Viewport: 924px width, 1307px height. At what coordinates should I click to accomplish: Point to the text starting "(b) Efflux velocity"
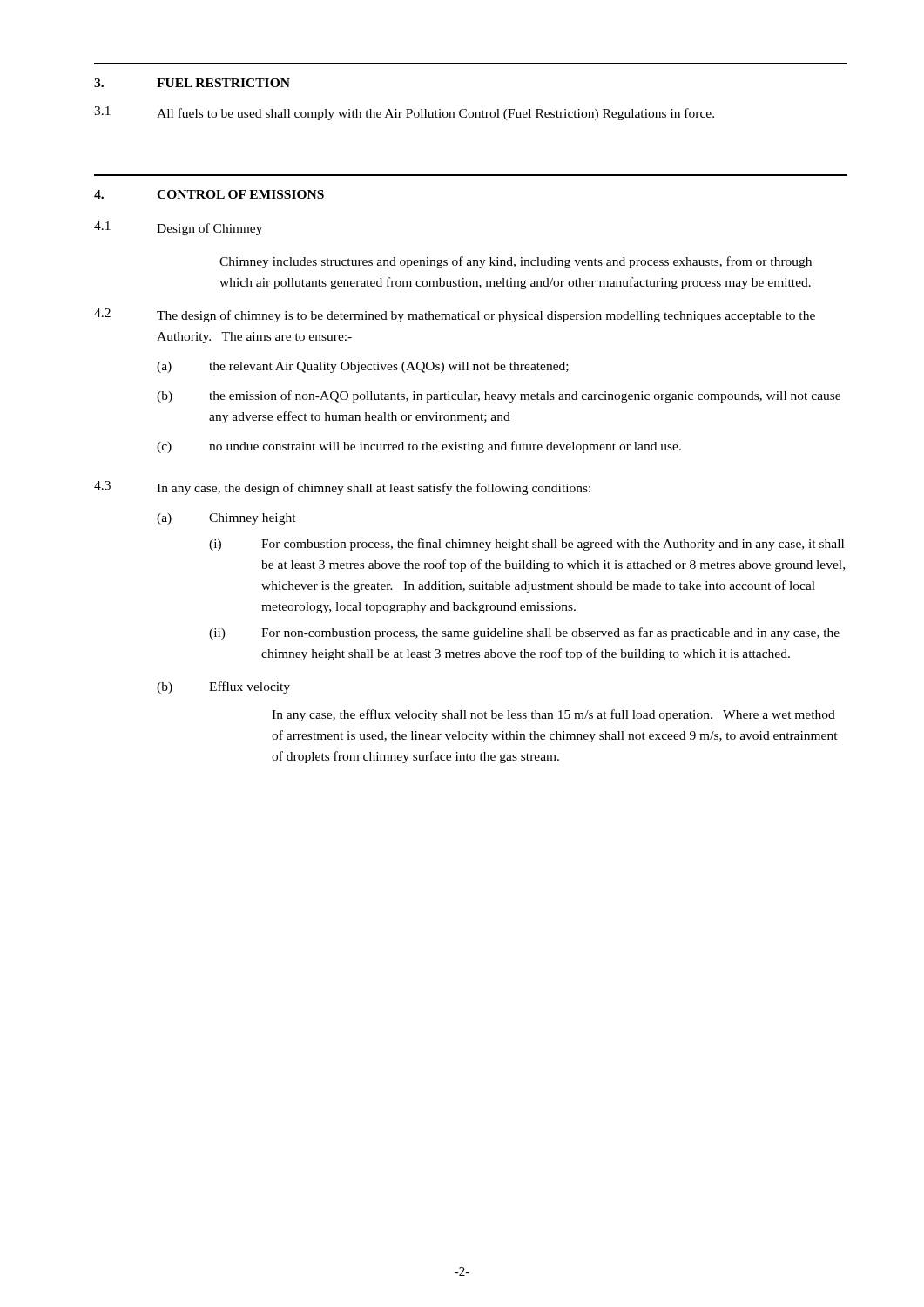tap(223, 687)
